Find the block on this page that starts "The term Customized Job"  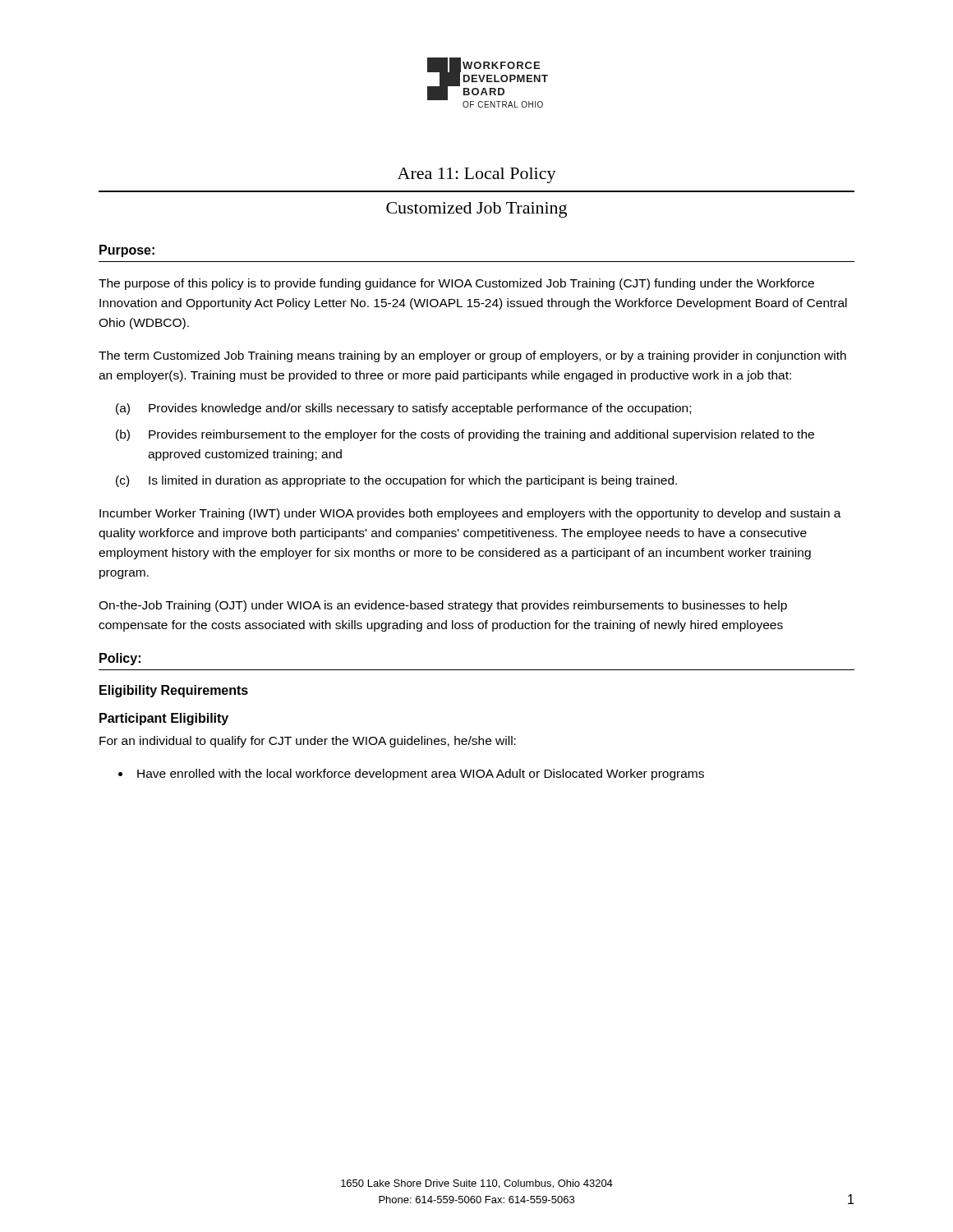tap(473, 365)
